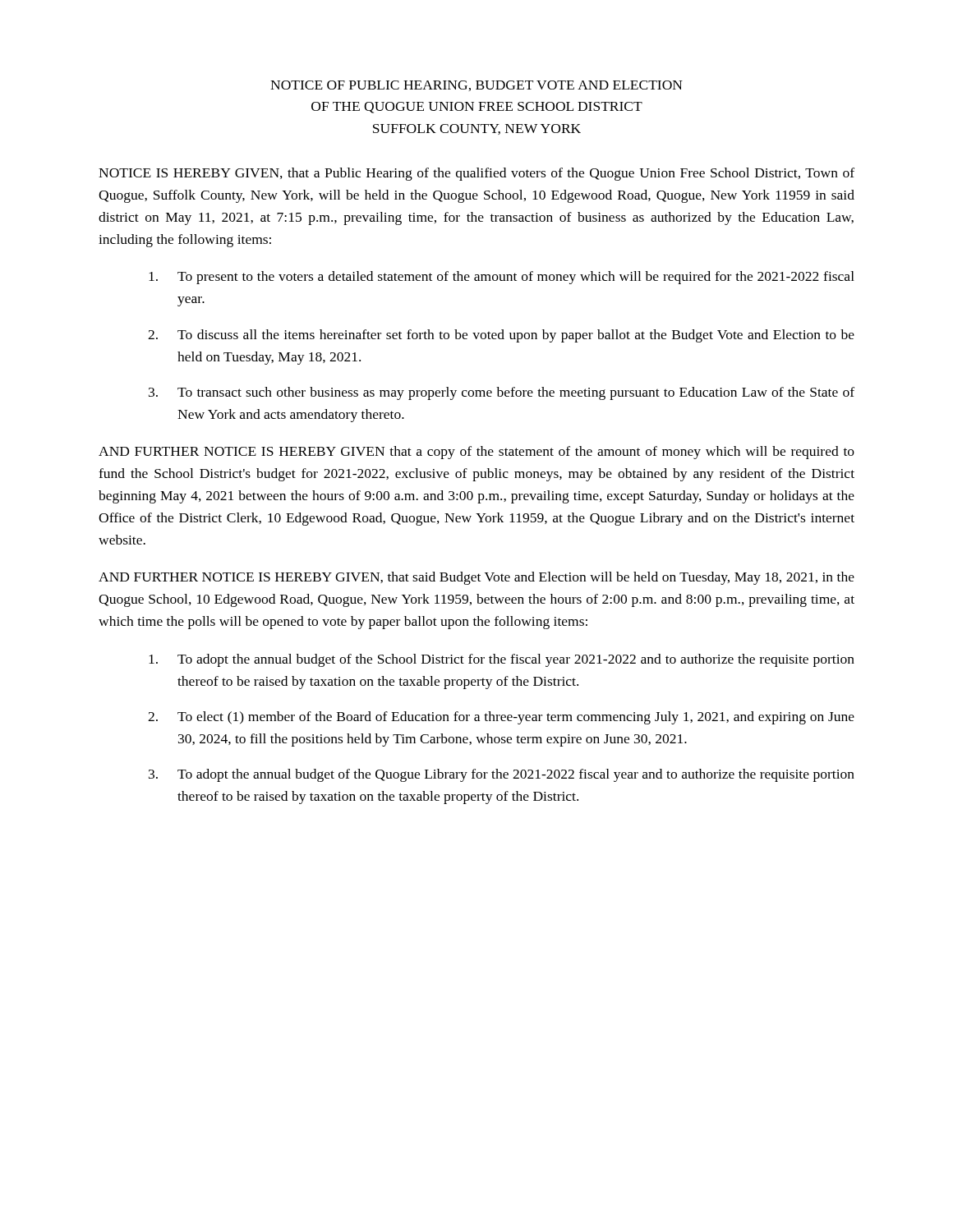Screen dimensions: 1232x953
Task: Find the text block that reads "NOTICE IS HEREBY GIVEN, that"
Action: click(x=476, y=206)
